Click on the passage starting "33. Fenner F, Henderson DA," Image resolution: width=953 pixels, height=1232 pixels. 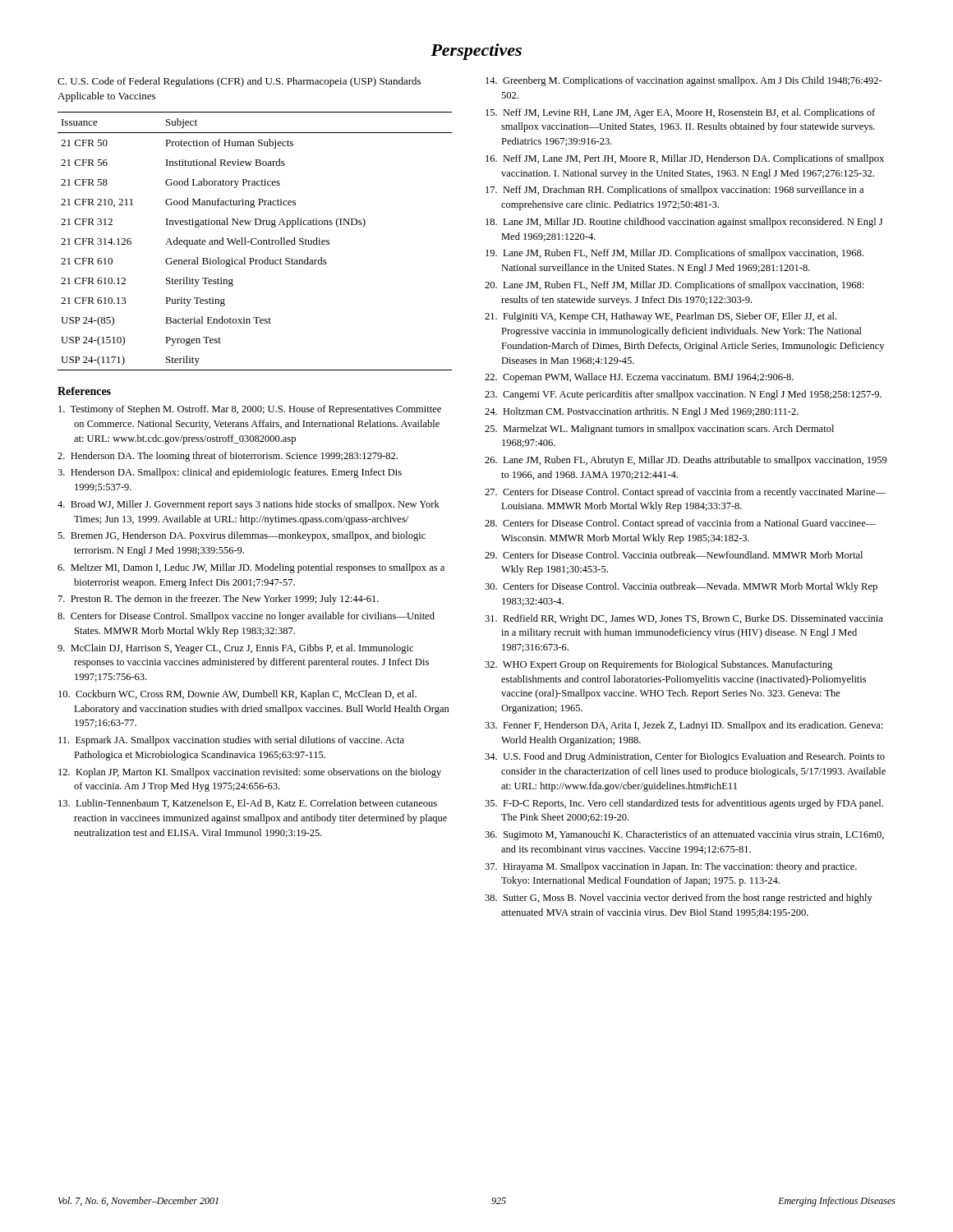[684, 732]
